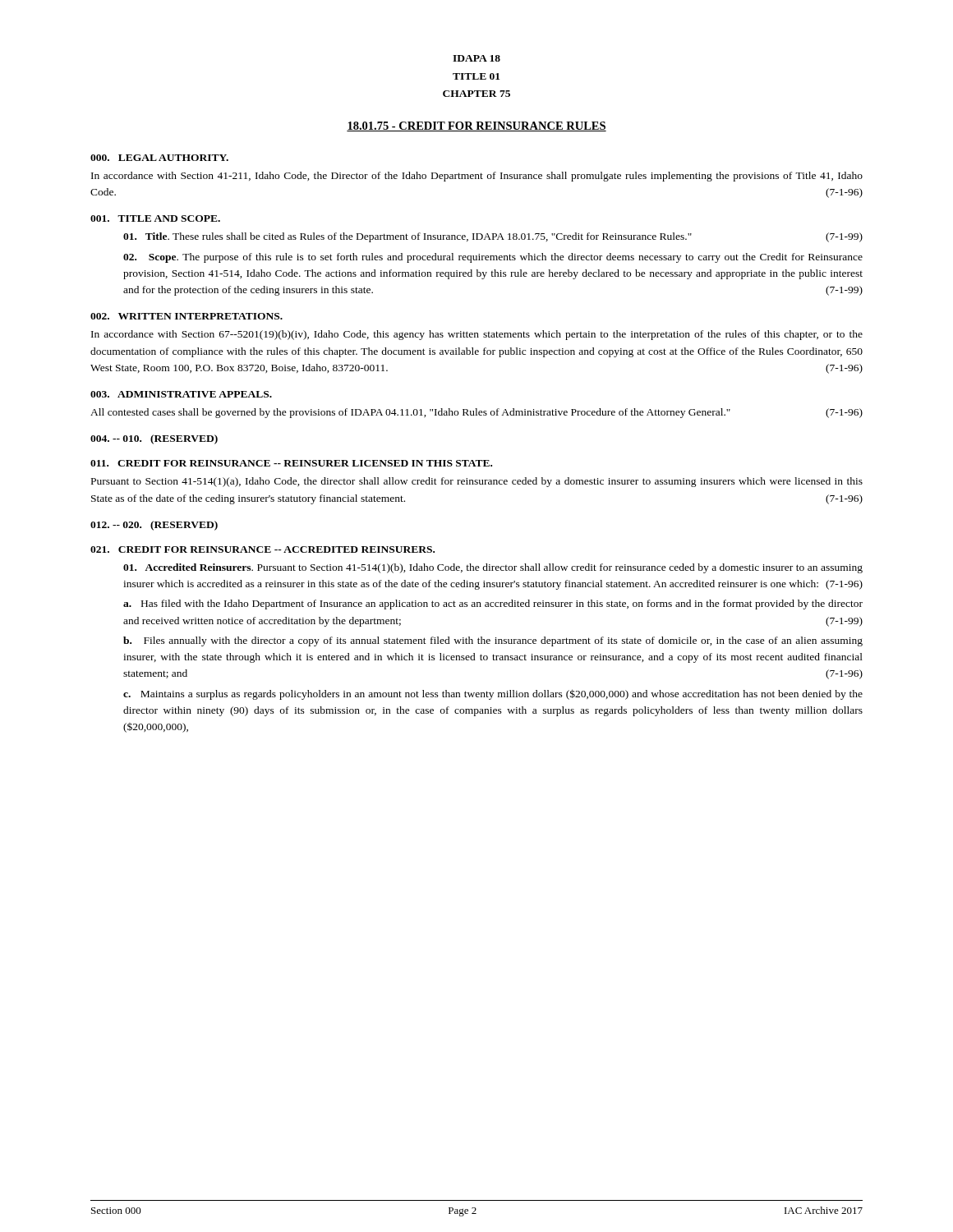The height and width of the screenshot is (1232, 953).
Task: Find the block on this page that starts "a. Has filed"
Action: [493, 613]
